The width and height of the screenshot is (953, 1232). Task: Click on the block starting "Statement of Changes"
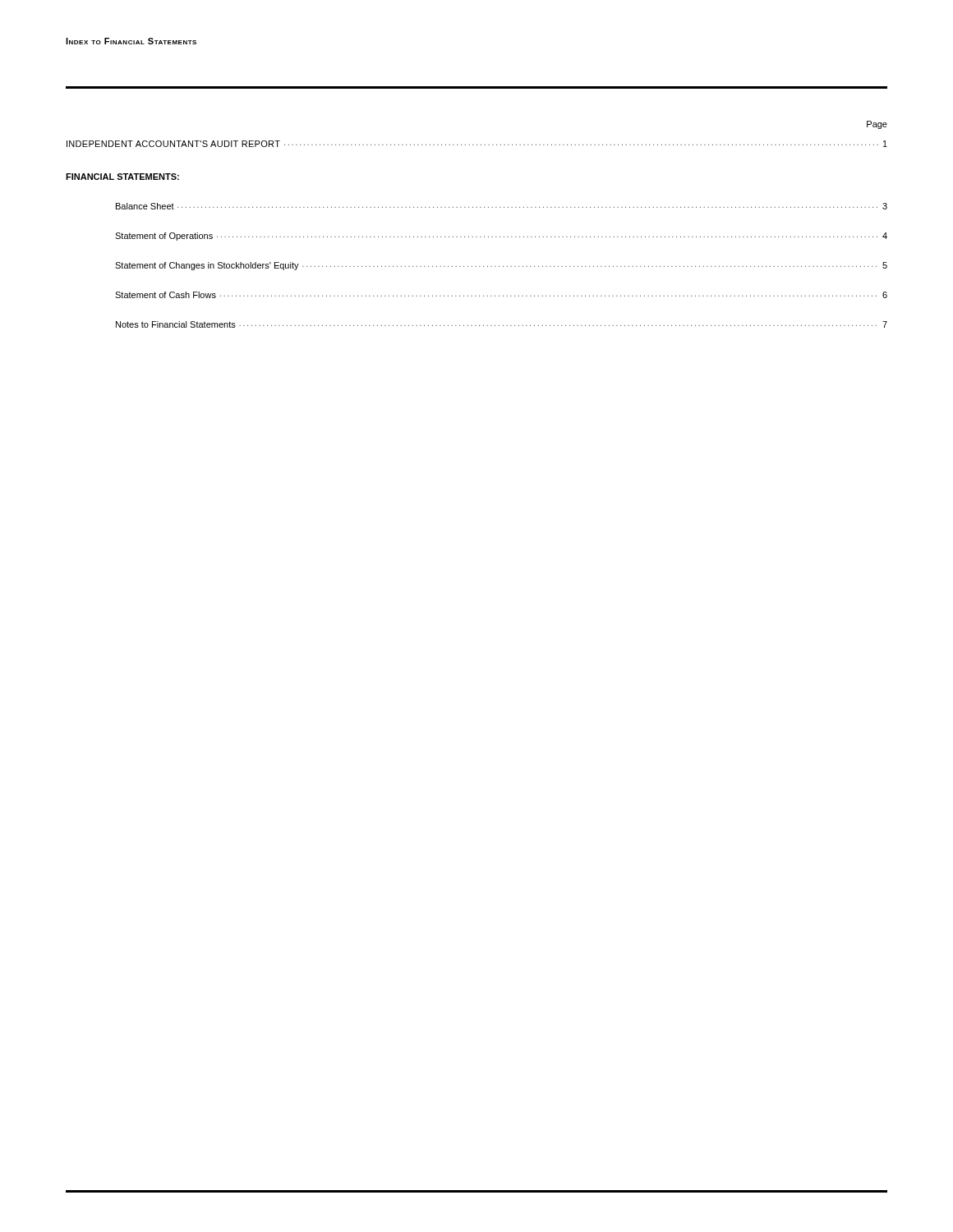click(x=501, y=265)
